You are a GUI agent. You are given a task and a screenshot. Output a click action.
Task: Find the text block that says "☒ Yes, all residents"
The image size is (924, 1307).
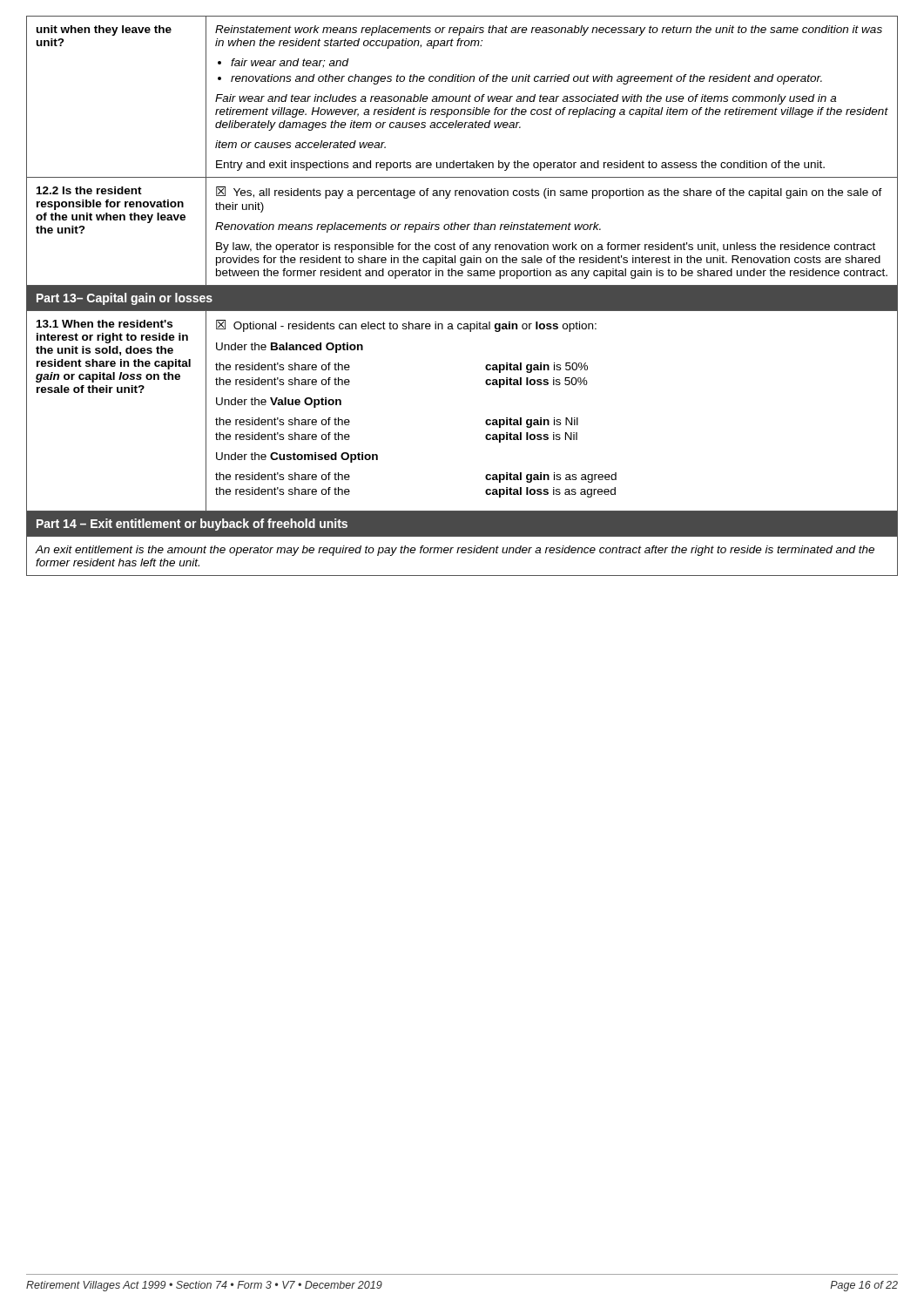552,231
